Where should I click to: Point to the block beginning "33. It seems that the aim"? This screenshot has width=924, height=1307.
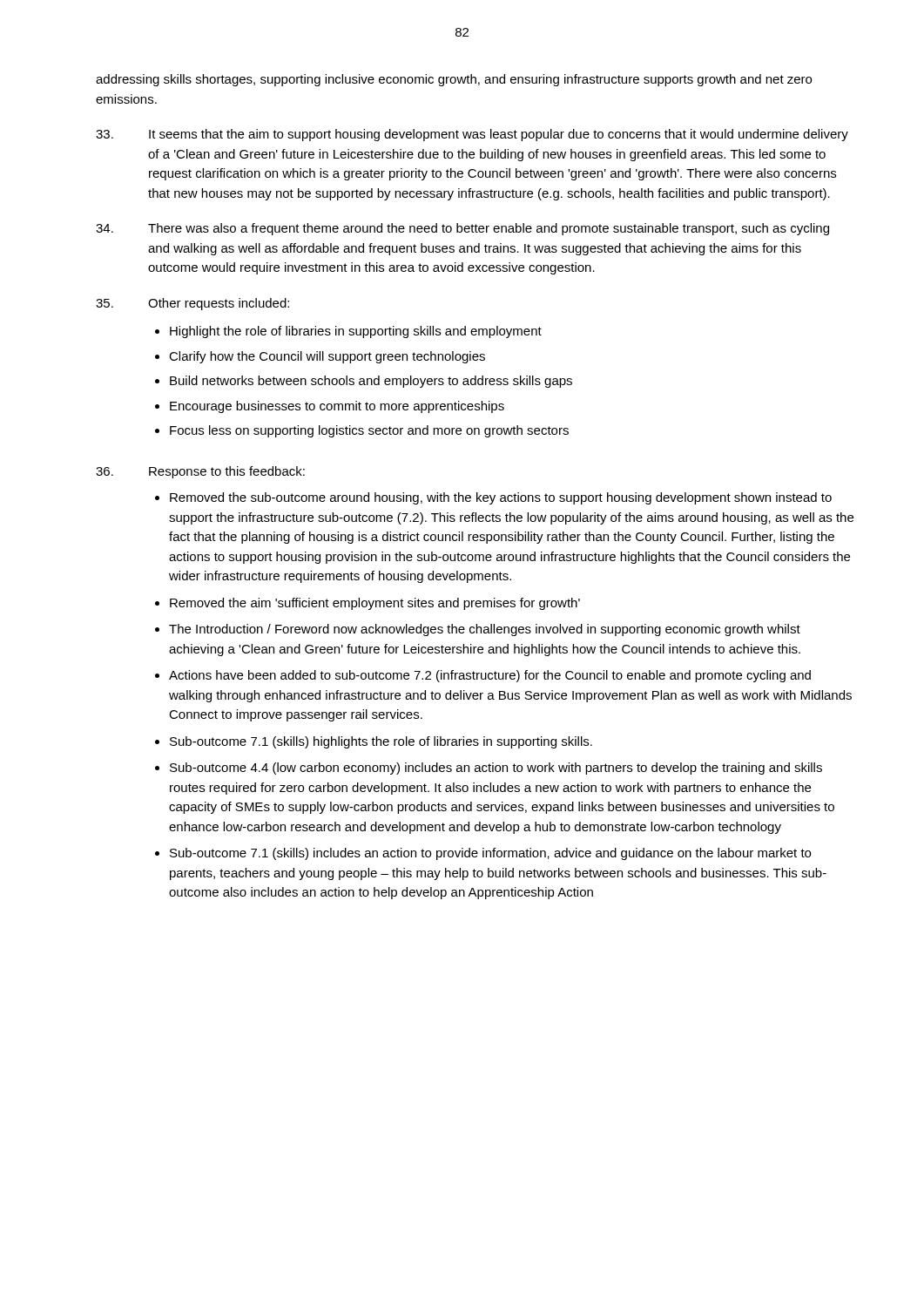[475, 164]
